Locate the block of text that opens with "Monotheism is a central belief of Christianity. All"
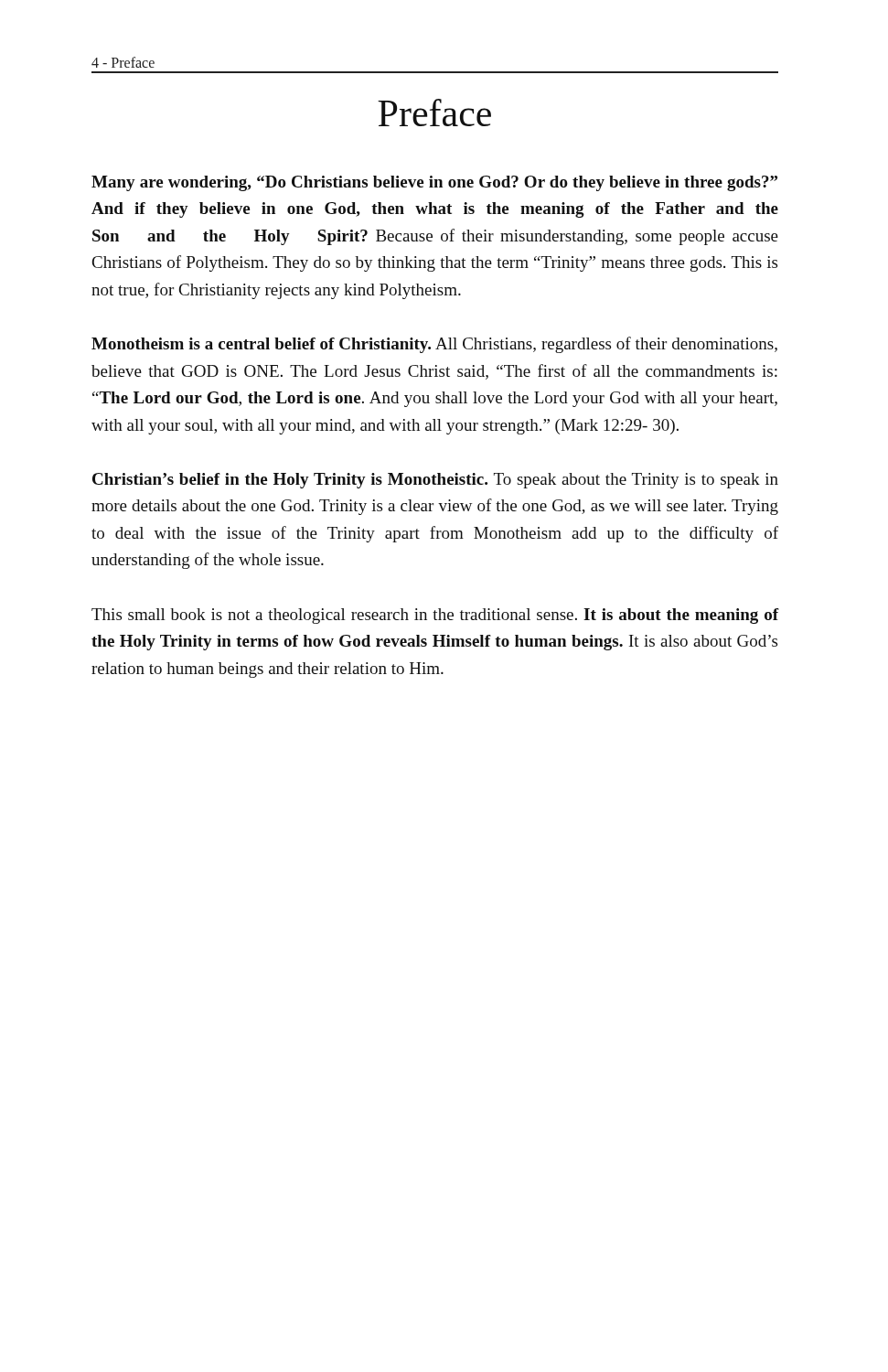The image size is (888, 1372). pos(435,384)
